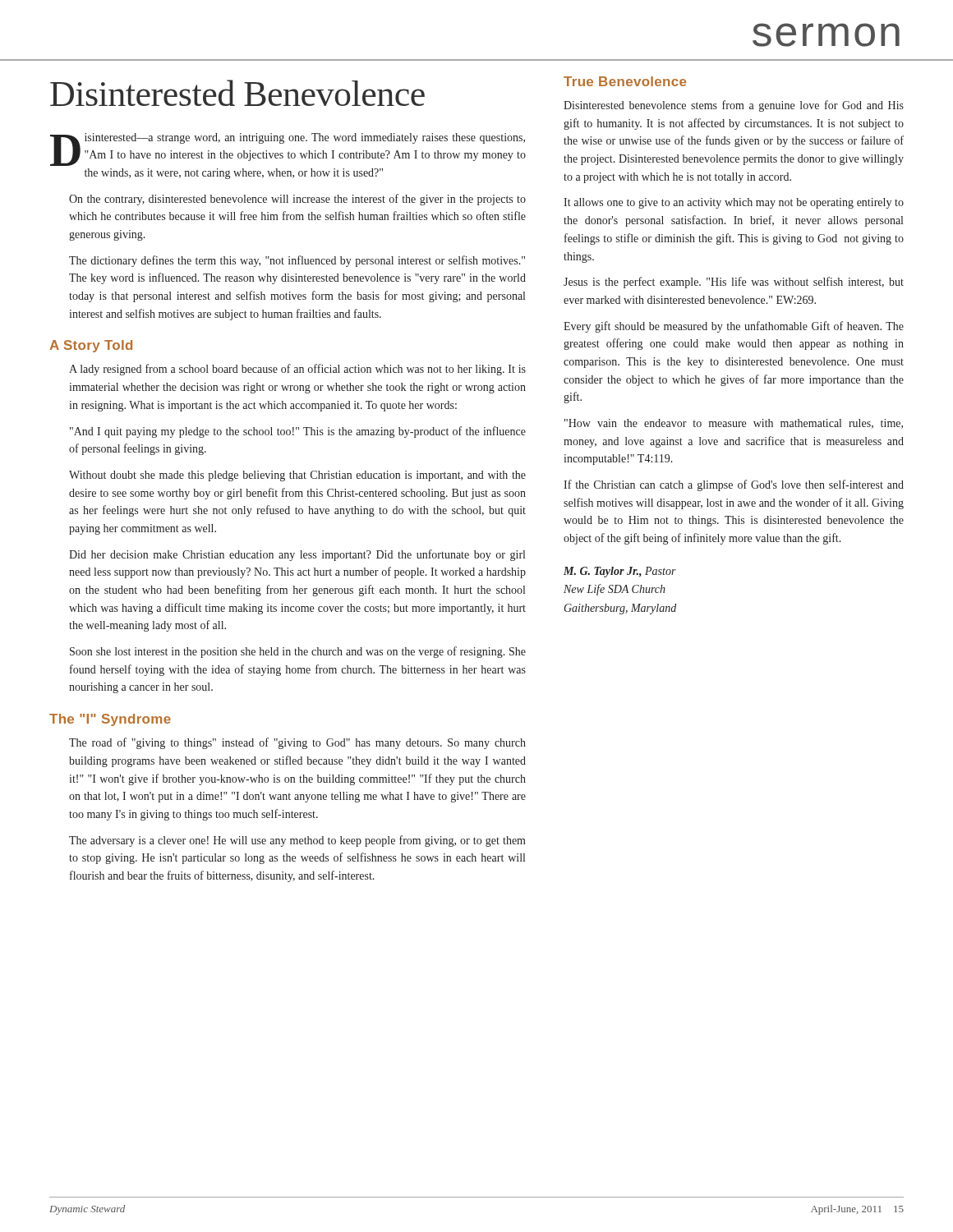The image size is (953, 1232).
Task: Select the text block containing "The adversary is a clever one! He"
Action: (297, 858)
